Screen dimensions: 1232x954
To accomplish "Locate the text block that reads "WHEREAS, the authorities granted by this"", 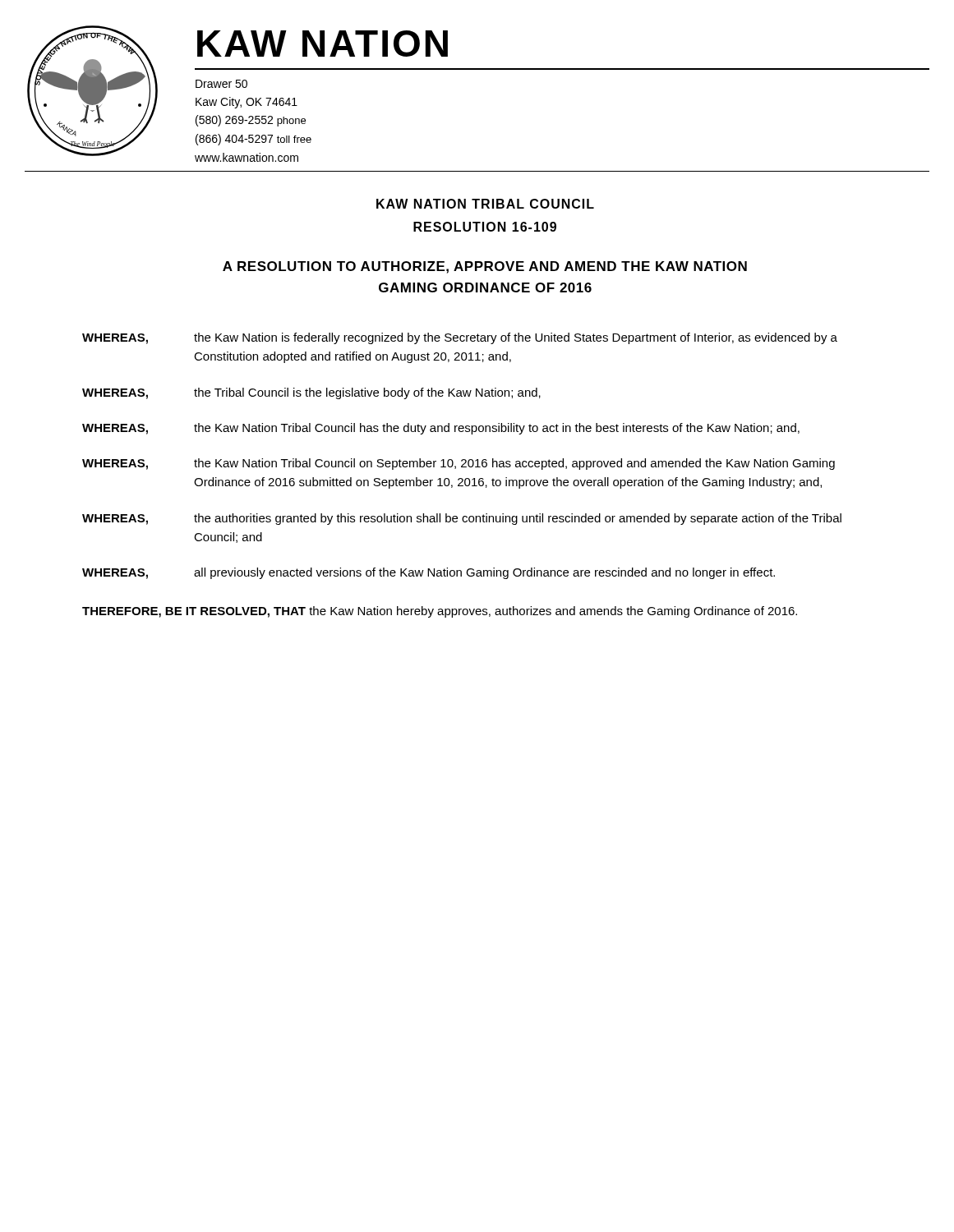I will (x=485, y=527).
